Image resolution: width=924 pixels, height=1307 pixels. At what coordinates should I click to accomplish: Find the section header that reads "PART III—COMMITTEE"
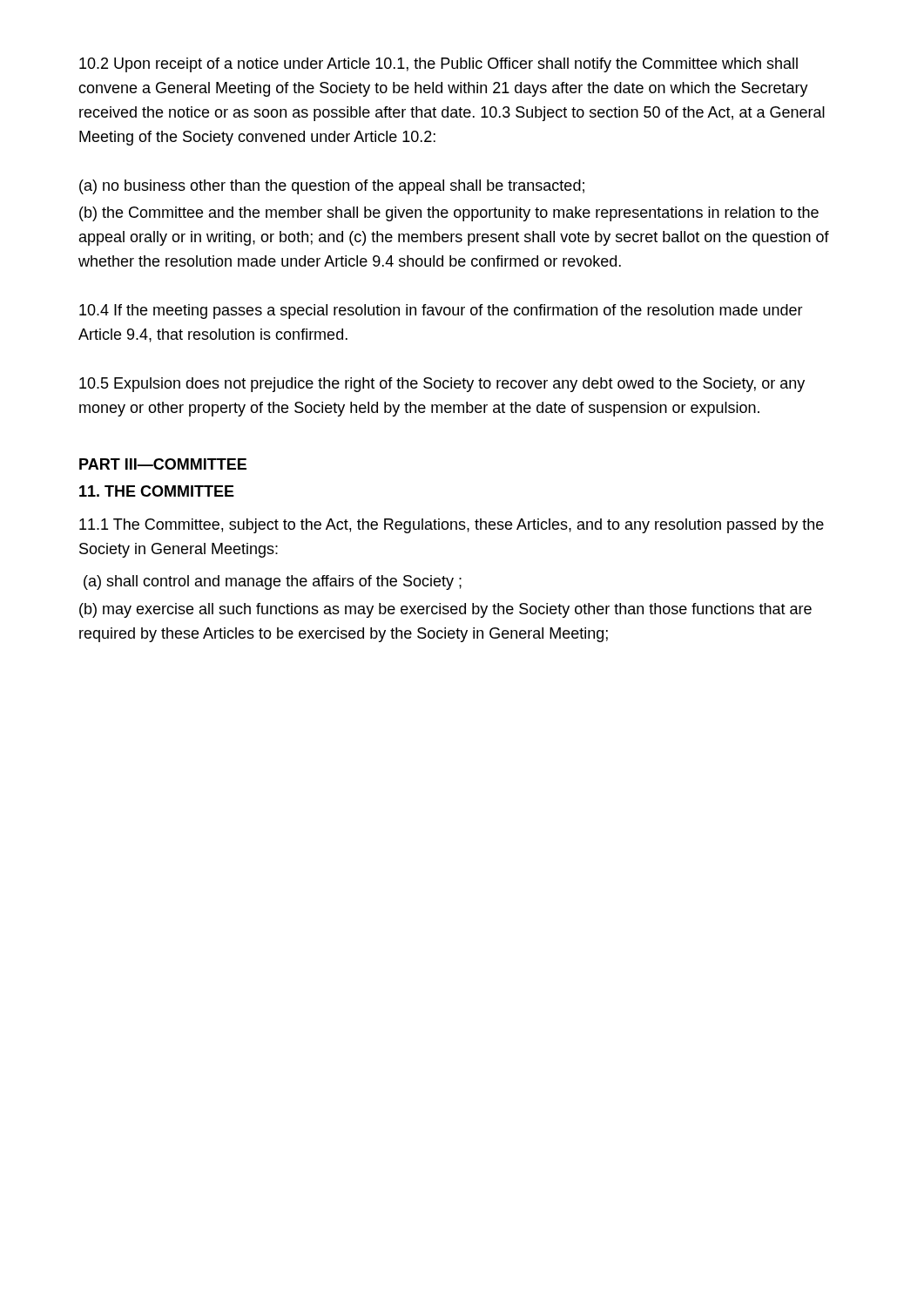coord(163,464)
